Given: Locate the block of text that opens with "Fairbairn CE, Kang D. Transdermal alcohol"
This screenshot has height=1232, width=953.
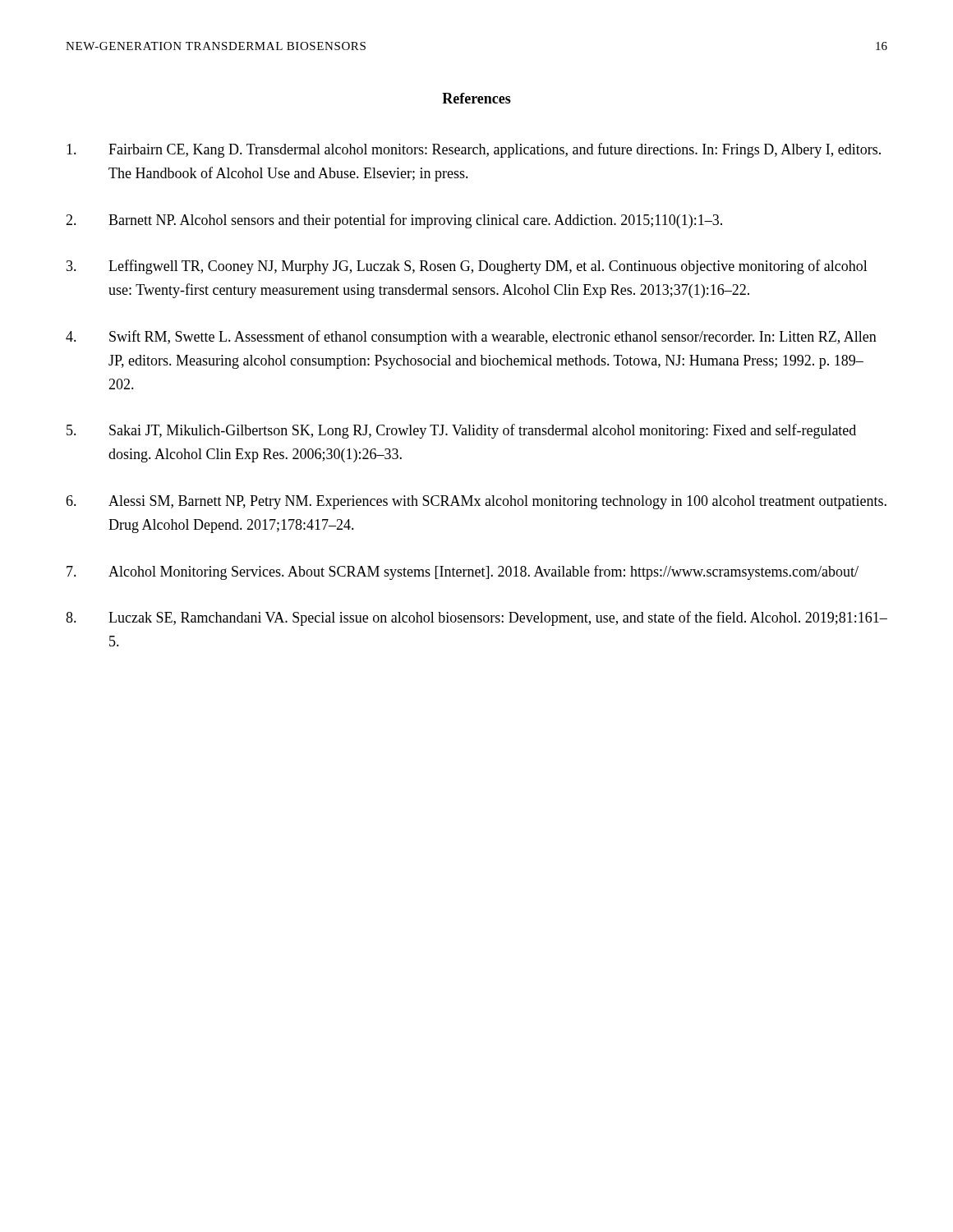Looking at the screenshot, I should (x=476, y=162).
